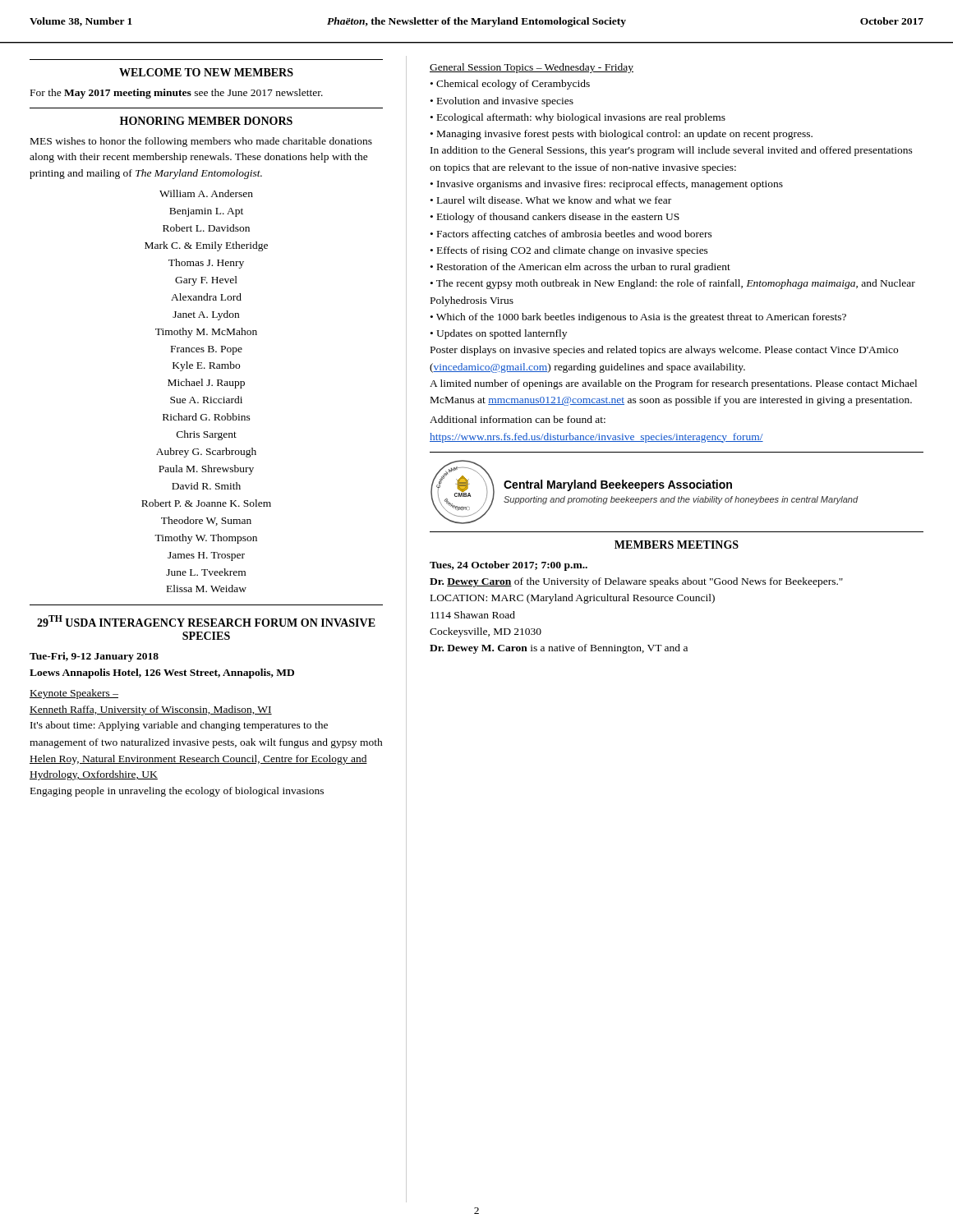Find the text starting "Theodore W, Suman"
This screenshot has height=1232, width=953.
coord(206,520)
